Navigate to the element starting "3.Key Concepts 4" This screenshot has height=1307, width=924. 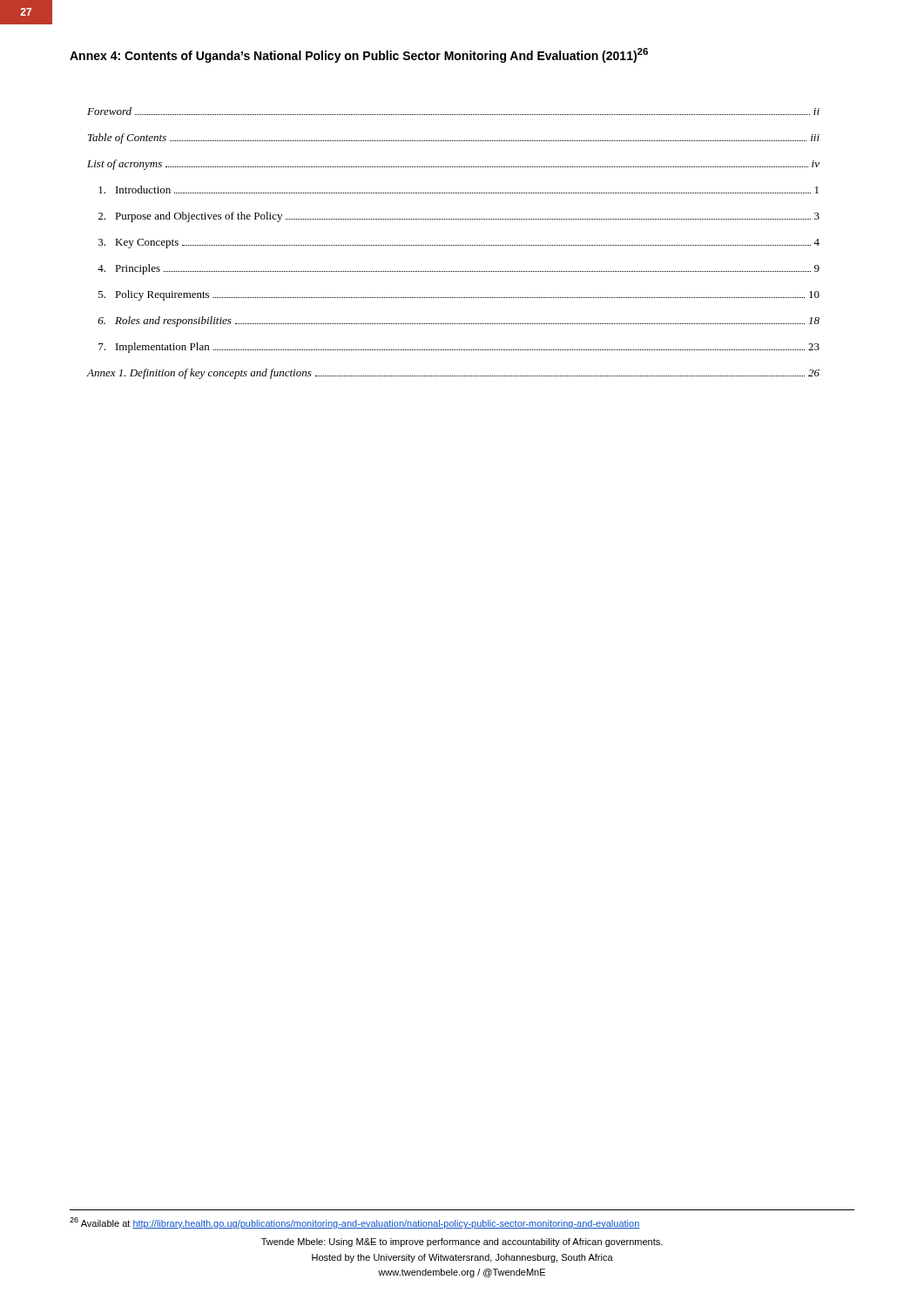(x=453, y=242)
